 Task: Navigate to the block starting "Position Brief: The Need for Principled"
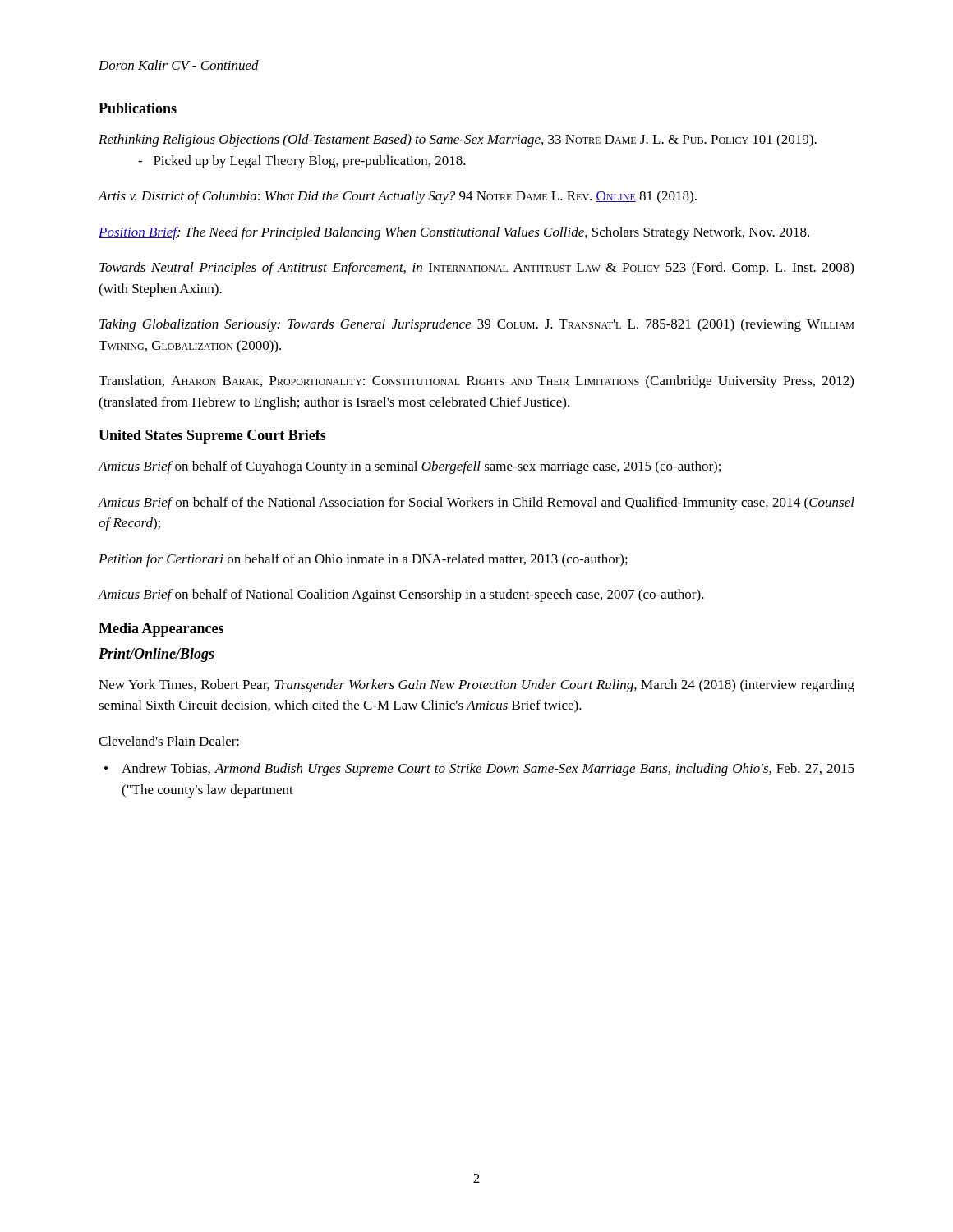tap(454, 232)
